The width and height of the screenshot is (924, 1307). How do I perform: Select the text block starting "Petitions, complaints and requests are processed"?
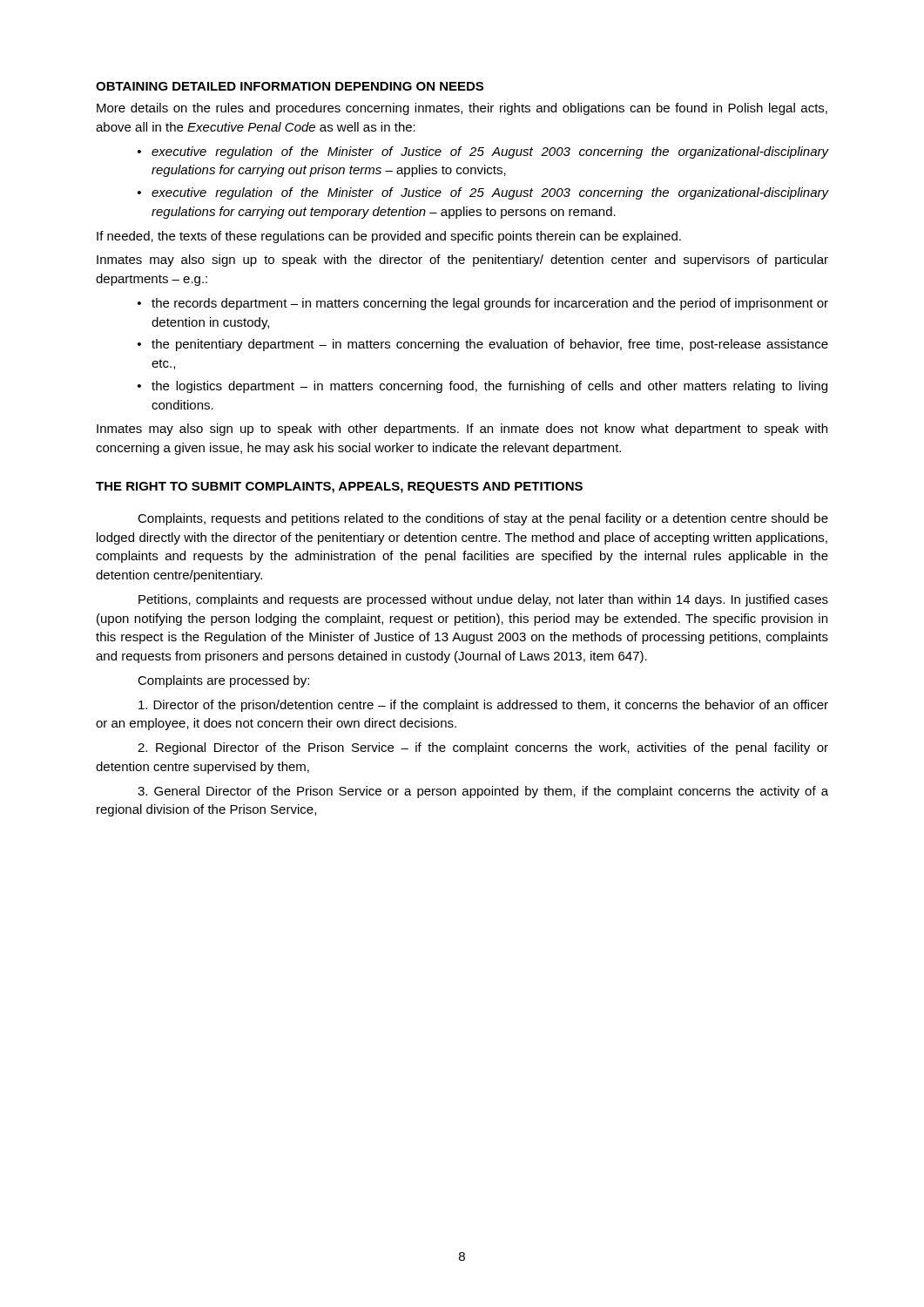pyautogui.click(x=462, y=627)
